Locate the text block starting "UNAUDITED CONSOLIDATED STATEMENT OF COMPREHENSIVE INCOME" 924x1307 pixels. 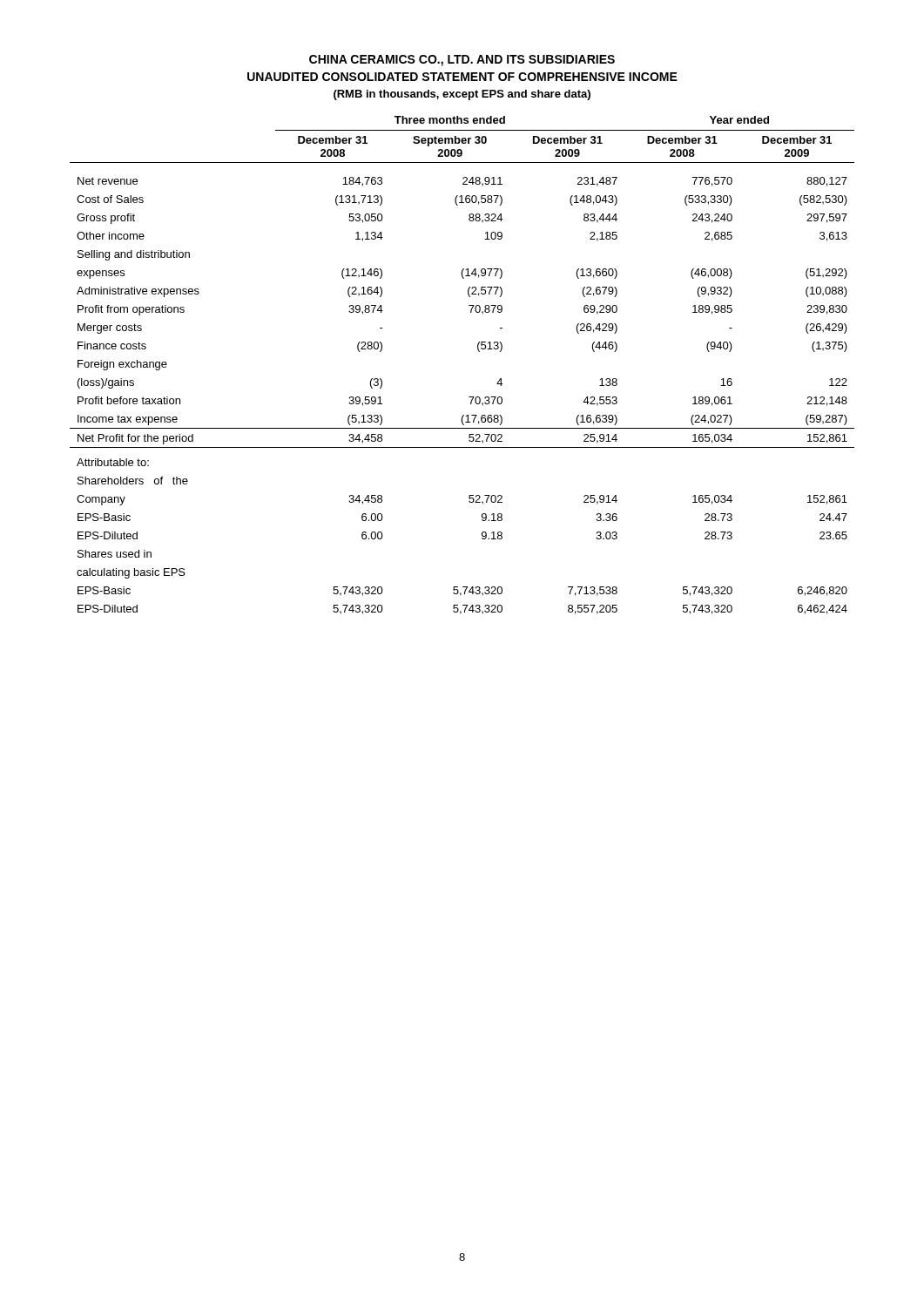[462, 77]
